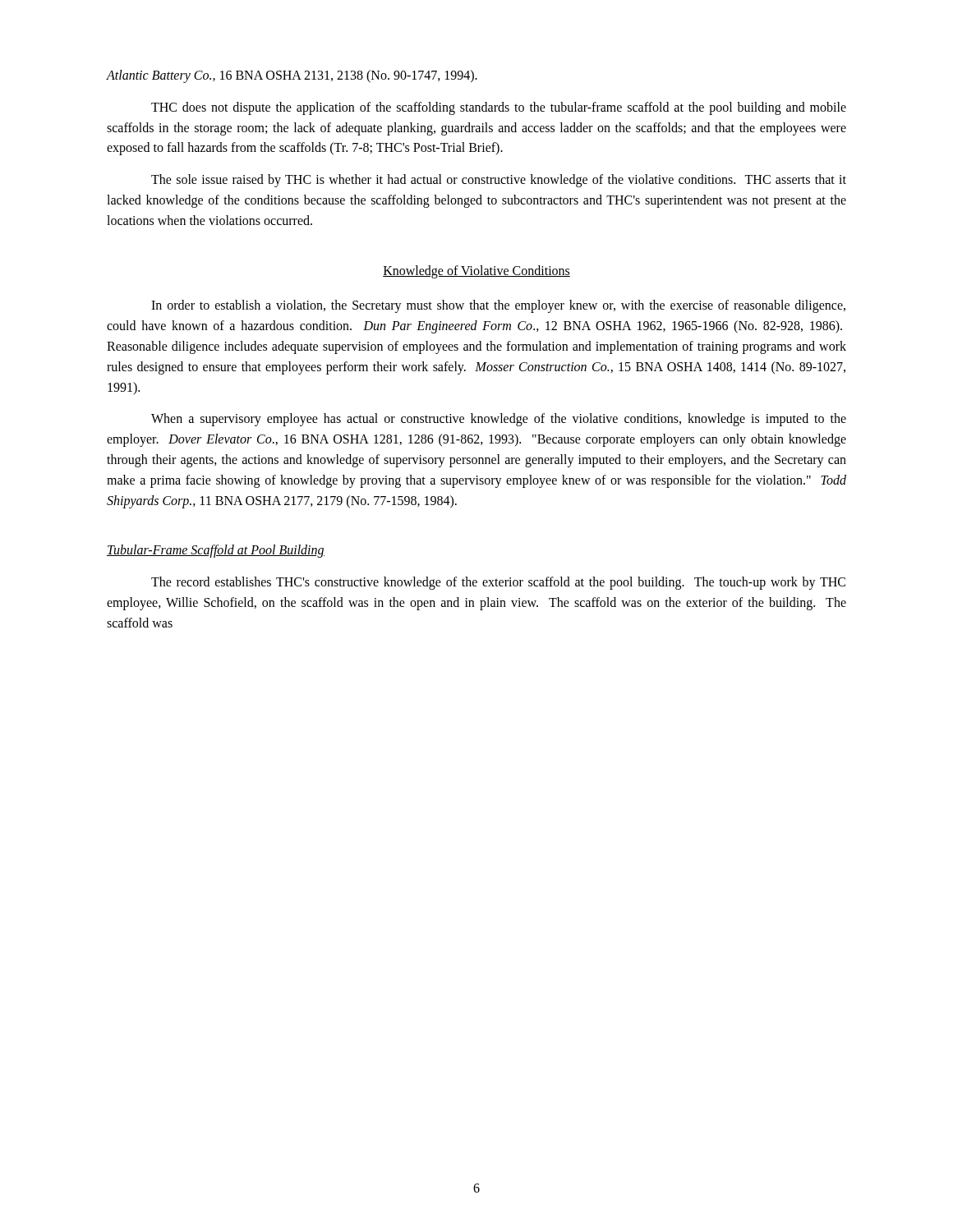
Task: Navigate to the passage starting "The sole issue"
Action: pyautogui.click(x=476, y=201)
